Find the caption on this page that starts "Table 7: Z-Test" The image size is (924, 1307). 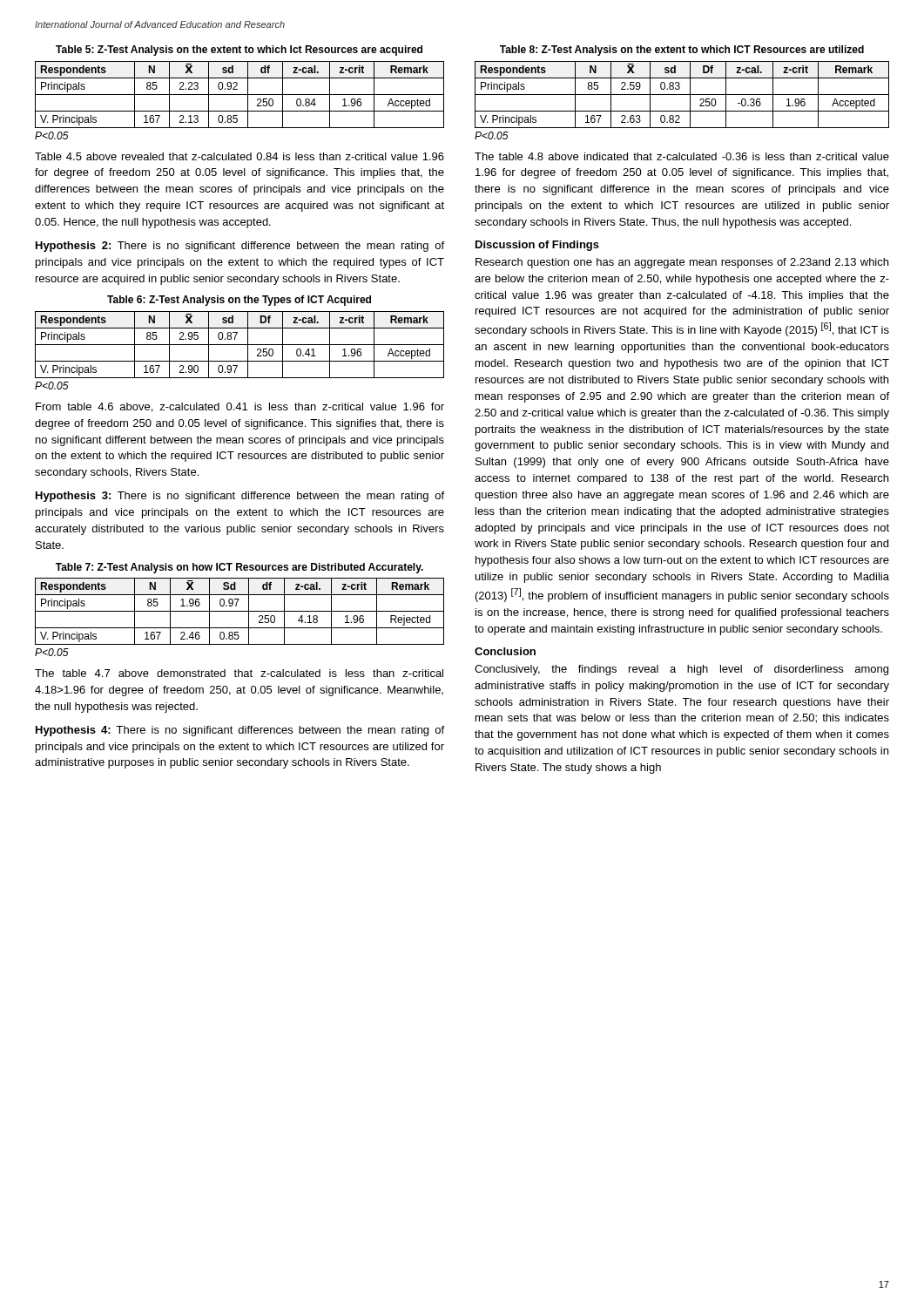click(x=240, y=567)
